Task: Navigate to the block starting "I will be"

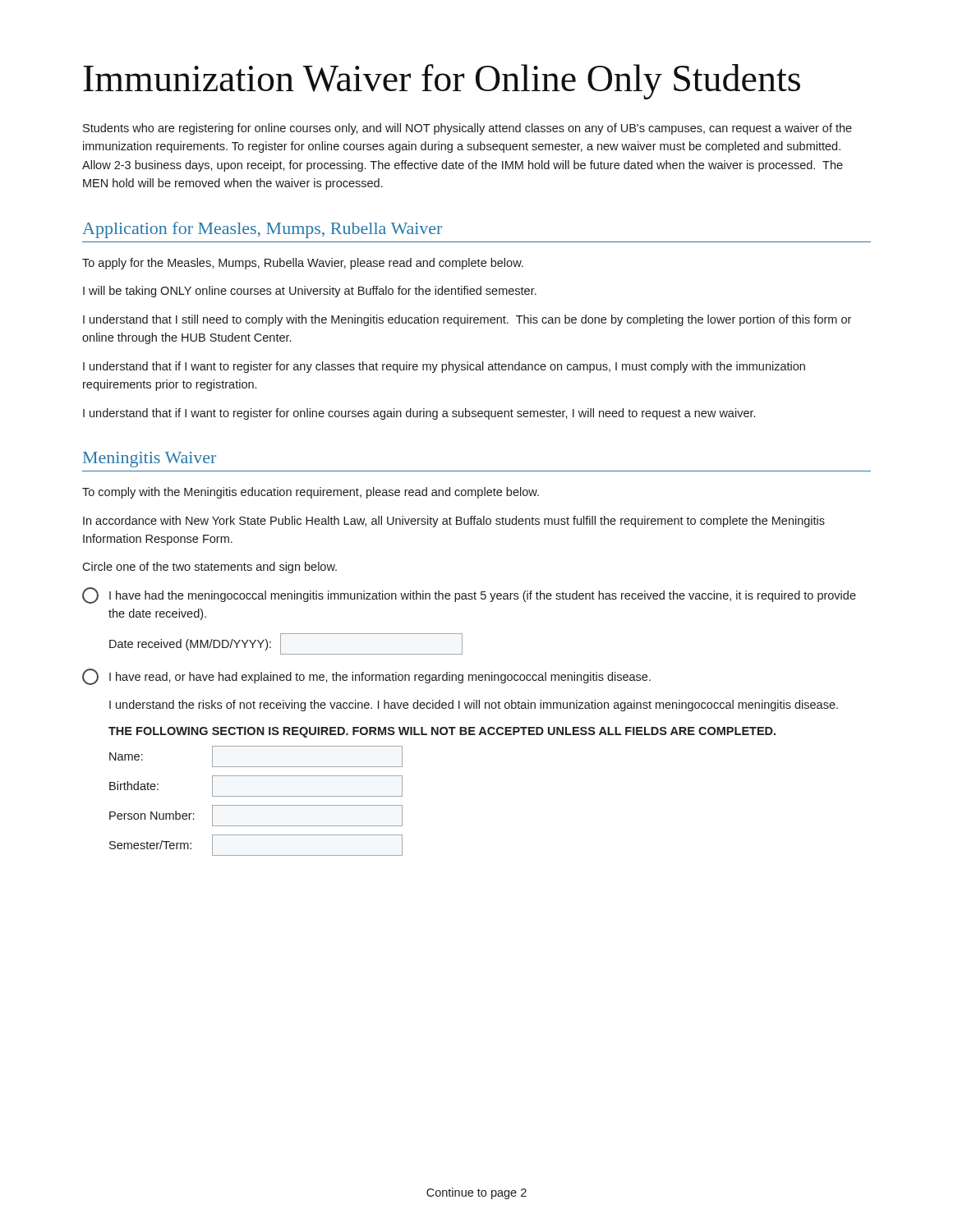Action: coord(310,291)
